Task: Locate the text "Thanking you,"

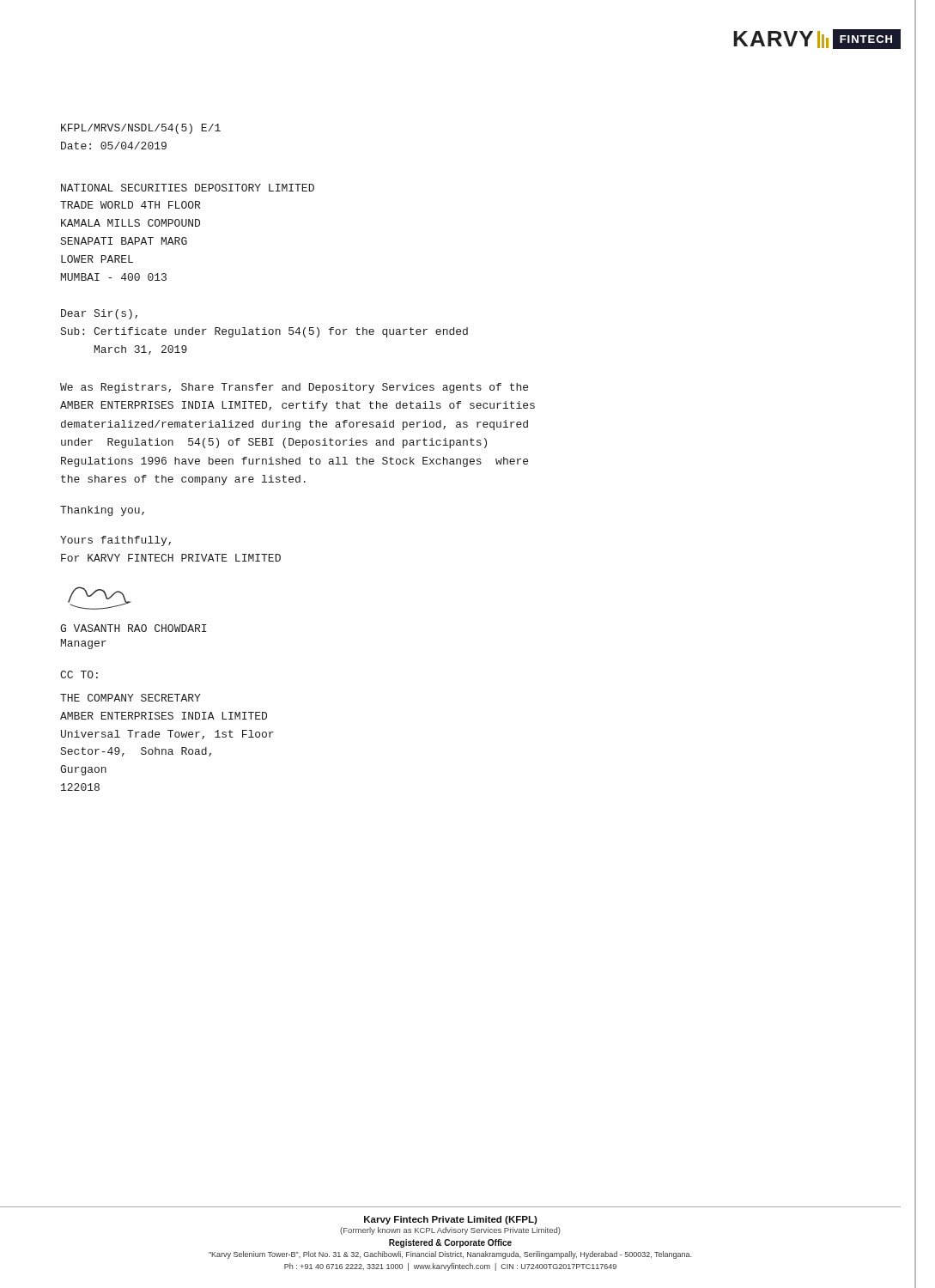Action: tap(104, 511)
